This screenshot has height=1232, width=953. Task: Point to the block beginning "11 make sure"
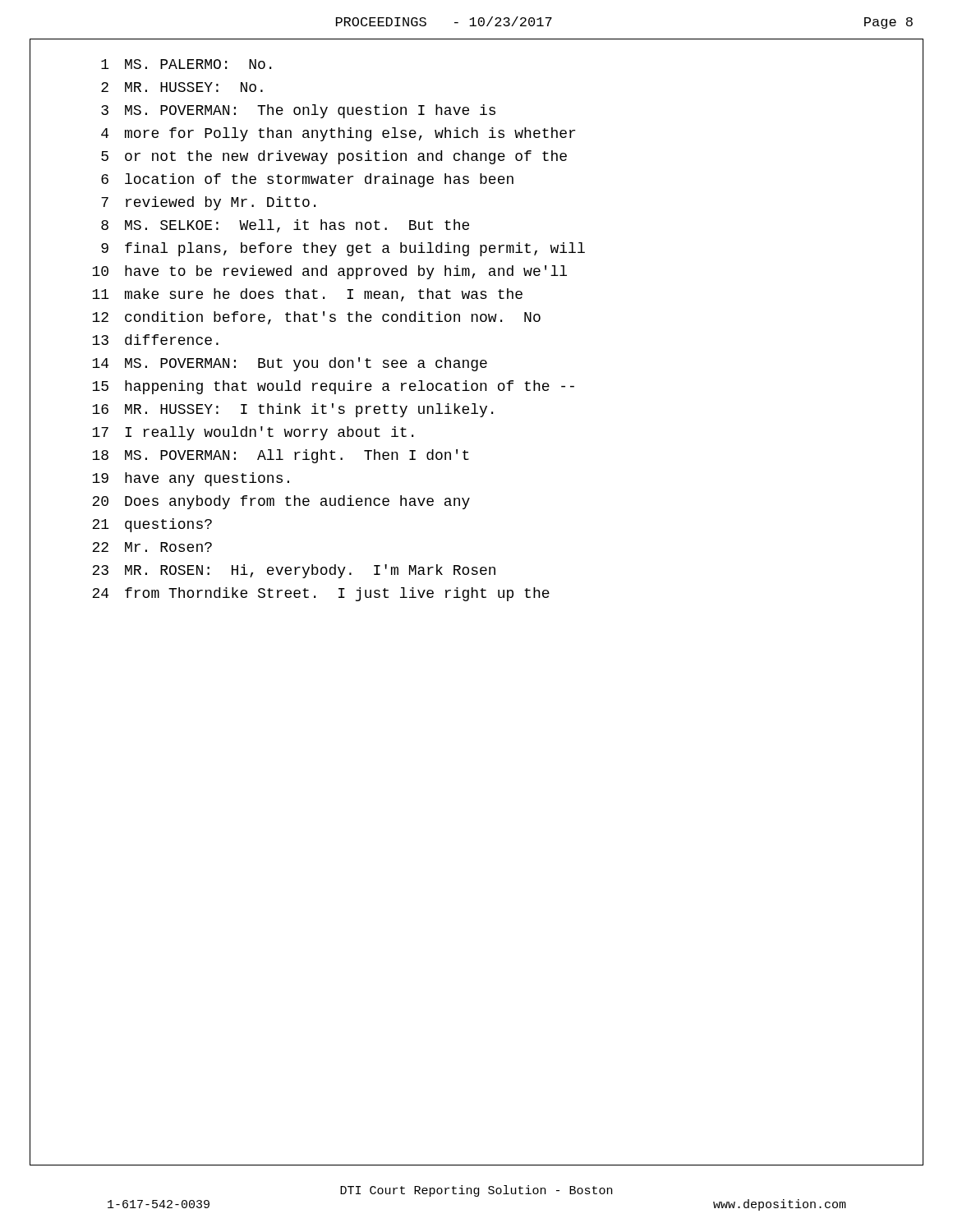476,296
